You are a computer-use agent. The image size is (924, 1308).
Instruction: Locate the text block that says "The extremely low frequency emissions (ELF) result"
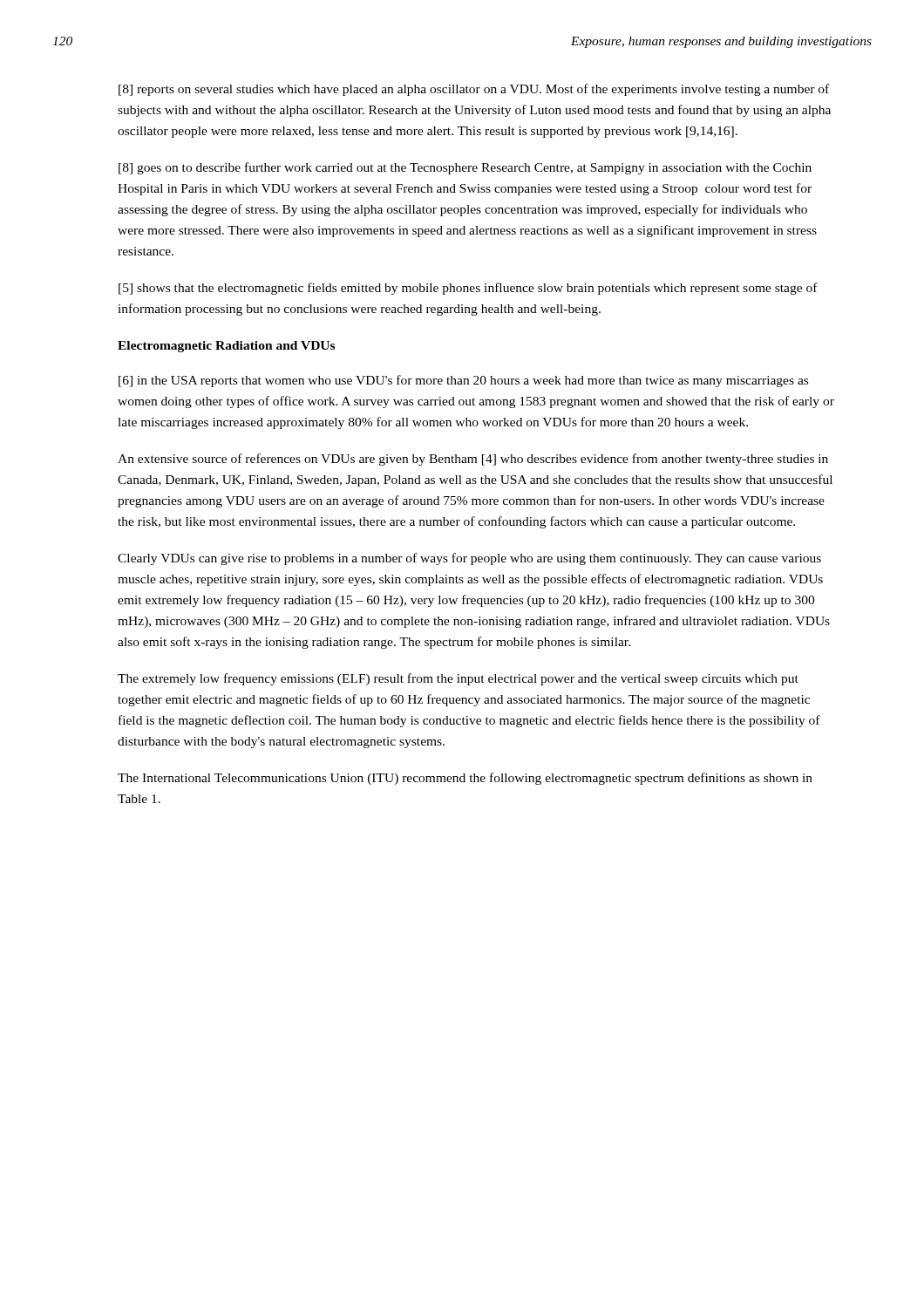(477, 710)
